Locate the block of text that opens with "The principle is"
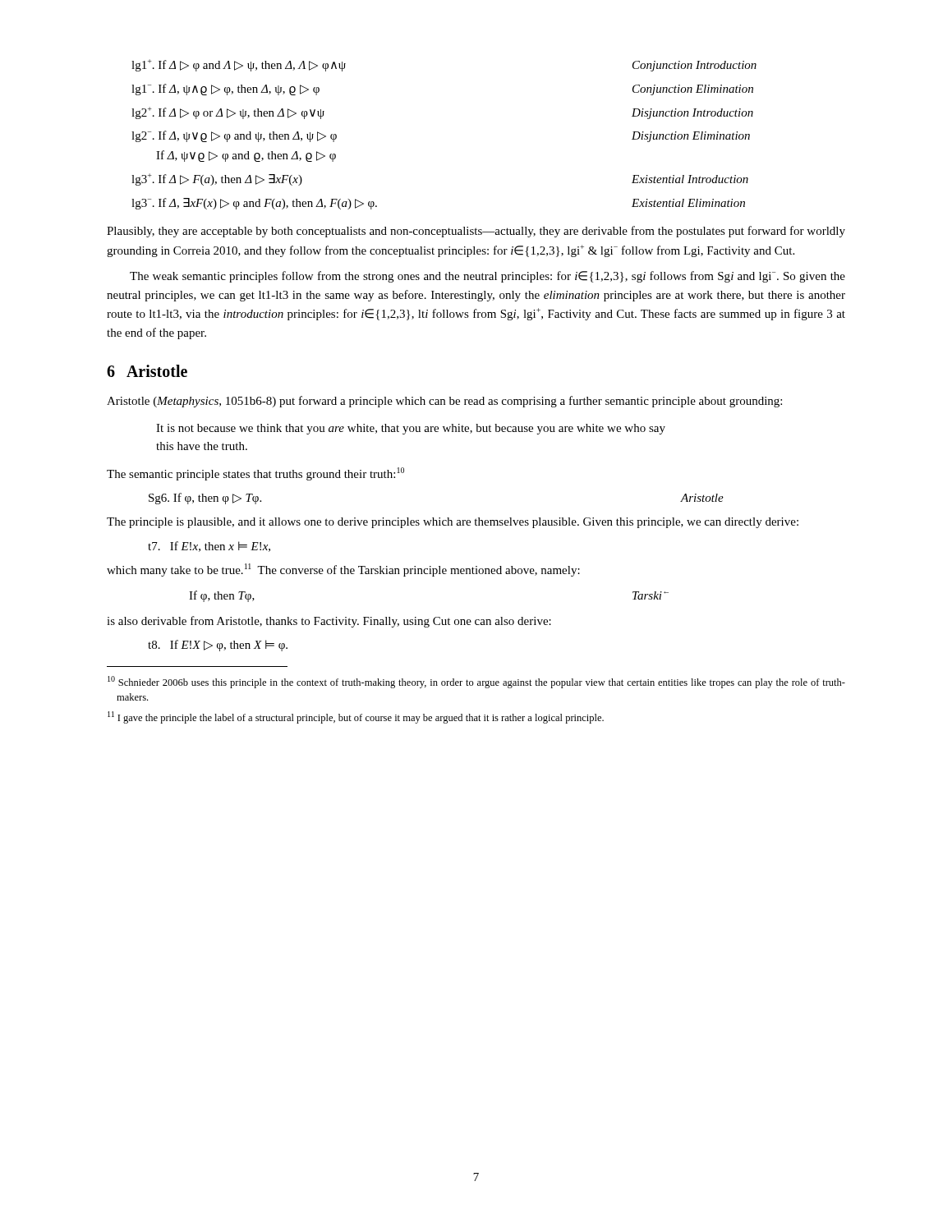This screenshot has width=952, height=1232. (x=453, y=522)
